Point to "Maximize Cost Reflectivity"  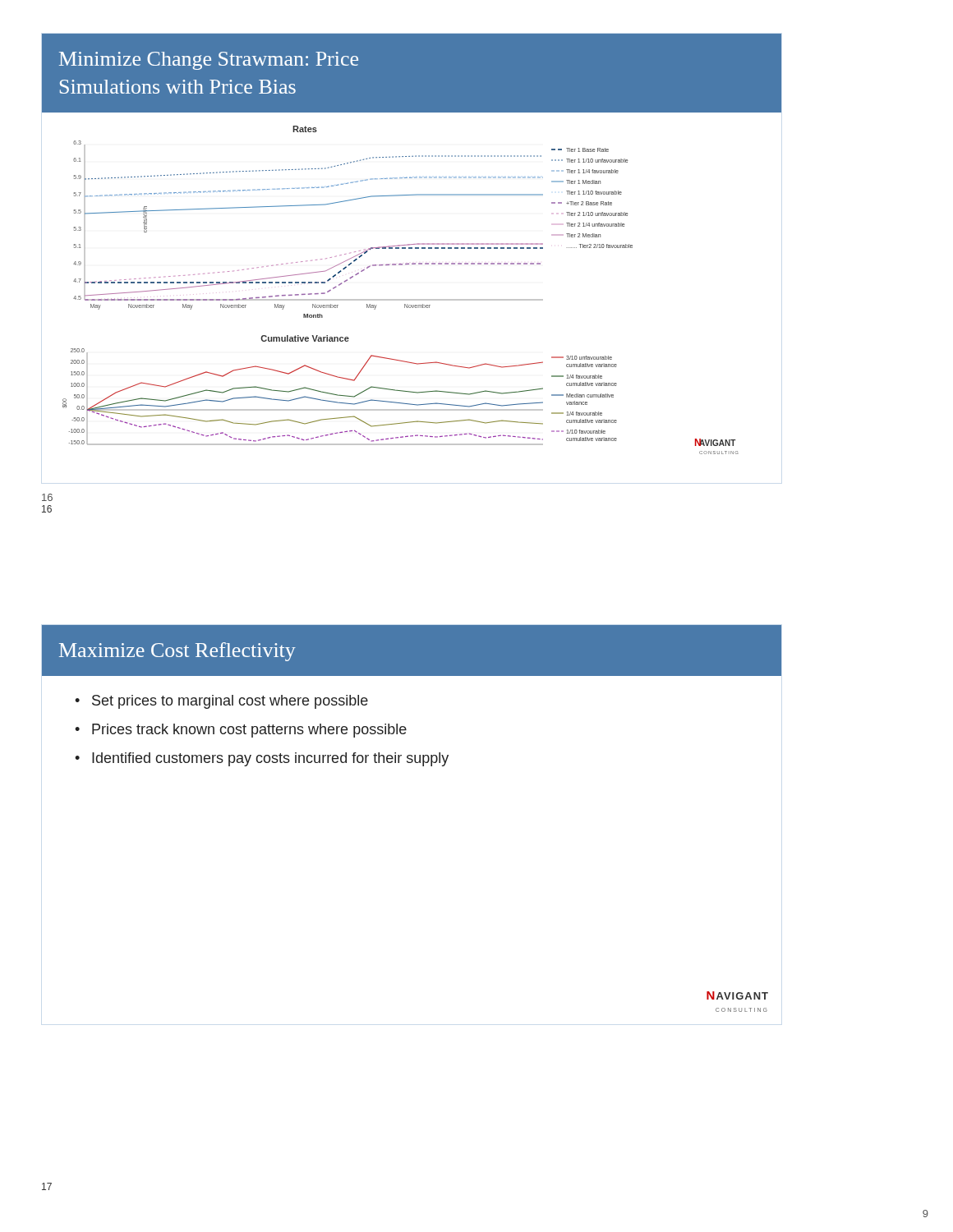[x=177, y=650]
